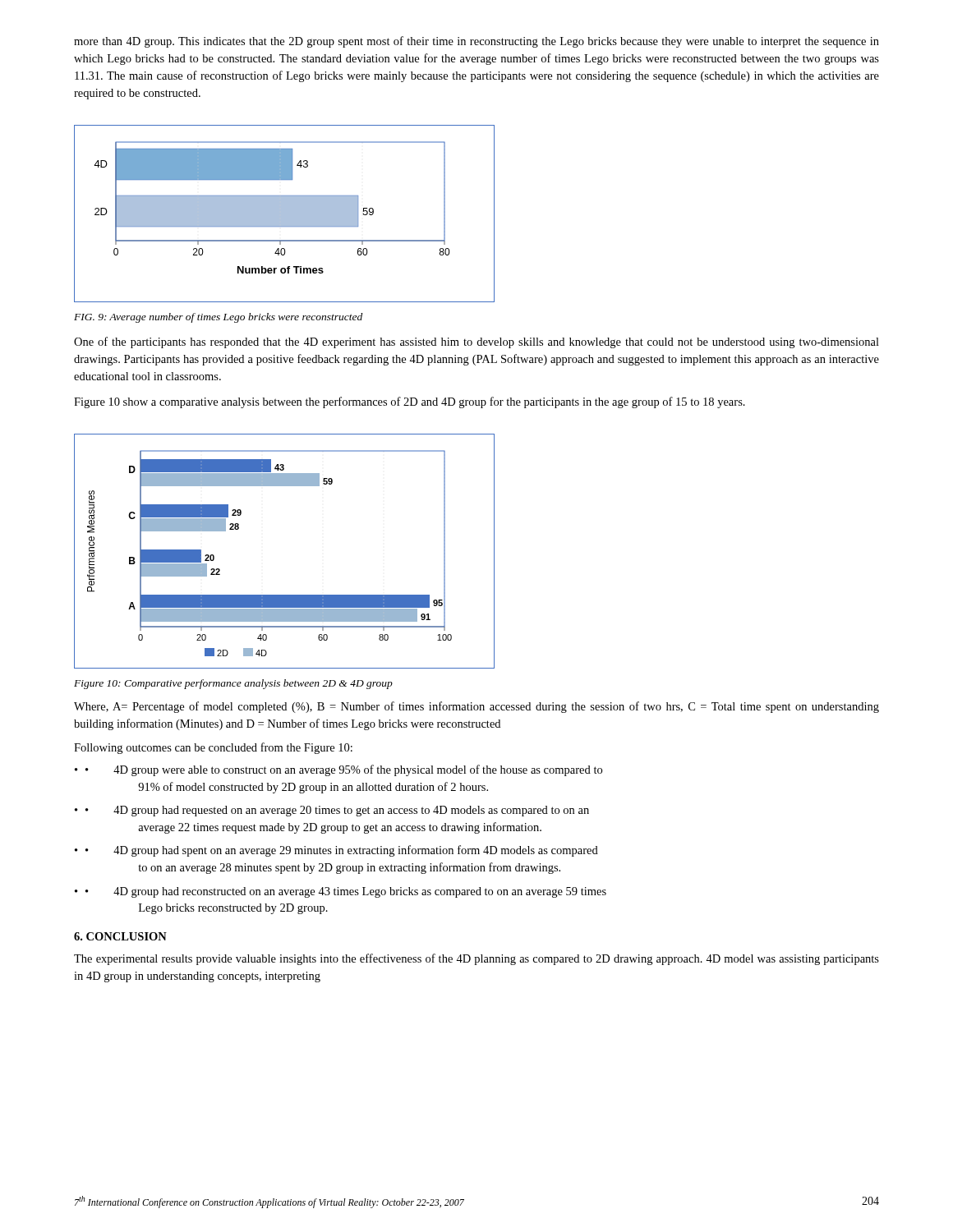Click on the element starting "• 4D group had requested"
Viewport: 953px width, 1232px height.
337,819
